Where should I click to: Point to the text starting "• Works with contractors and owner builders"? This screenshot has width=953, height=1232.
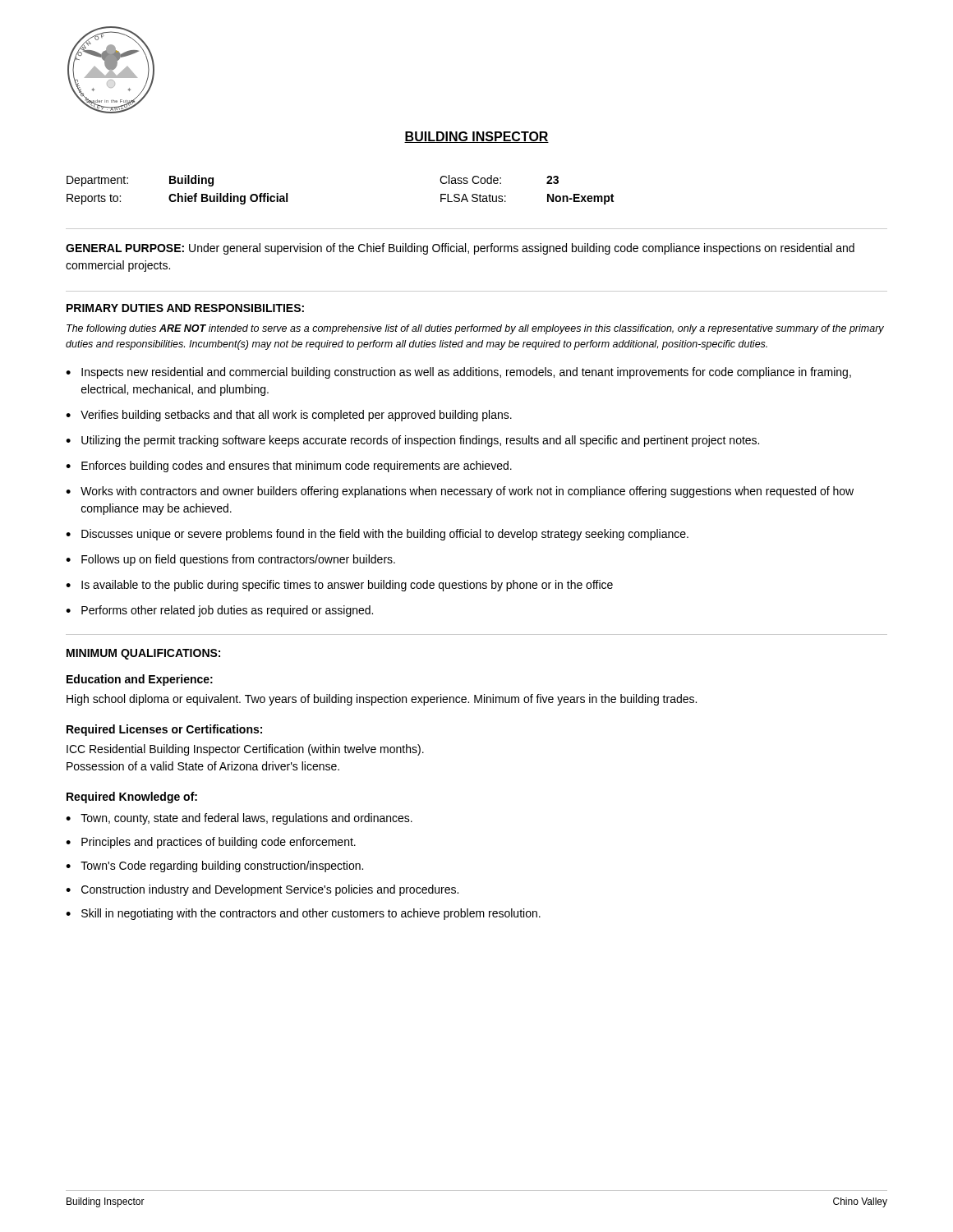[x=476, y=500]
